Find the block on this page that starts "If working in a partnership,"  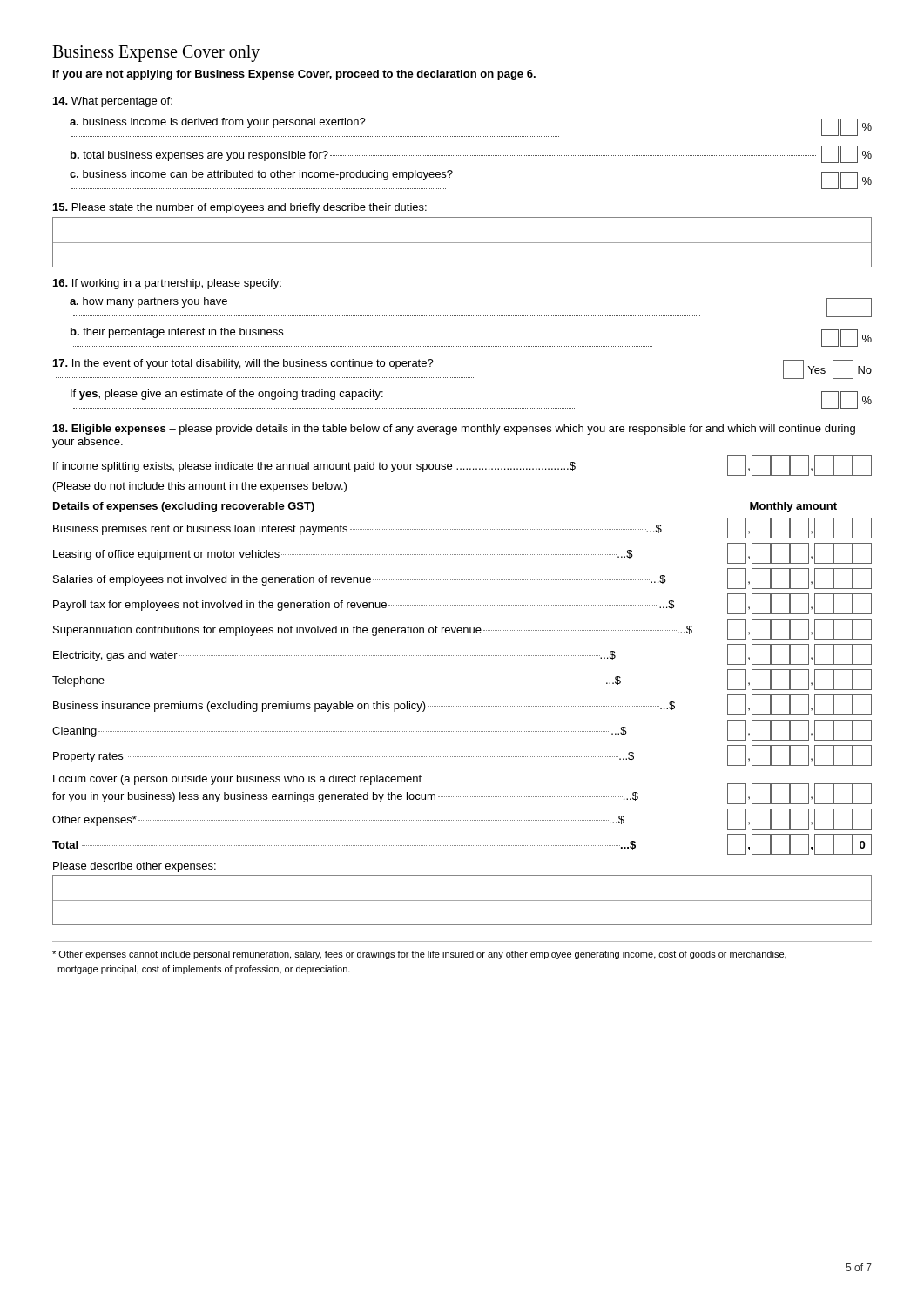click(x=167, y=283)
